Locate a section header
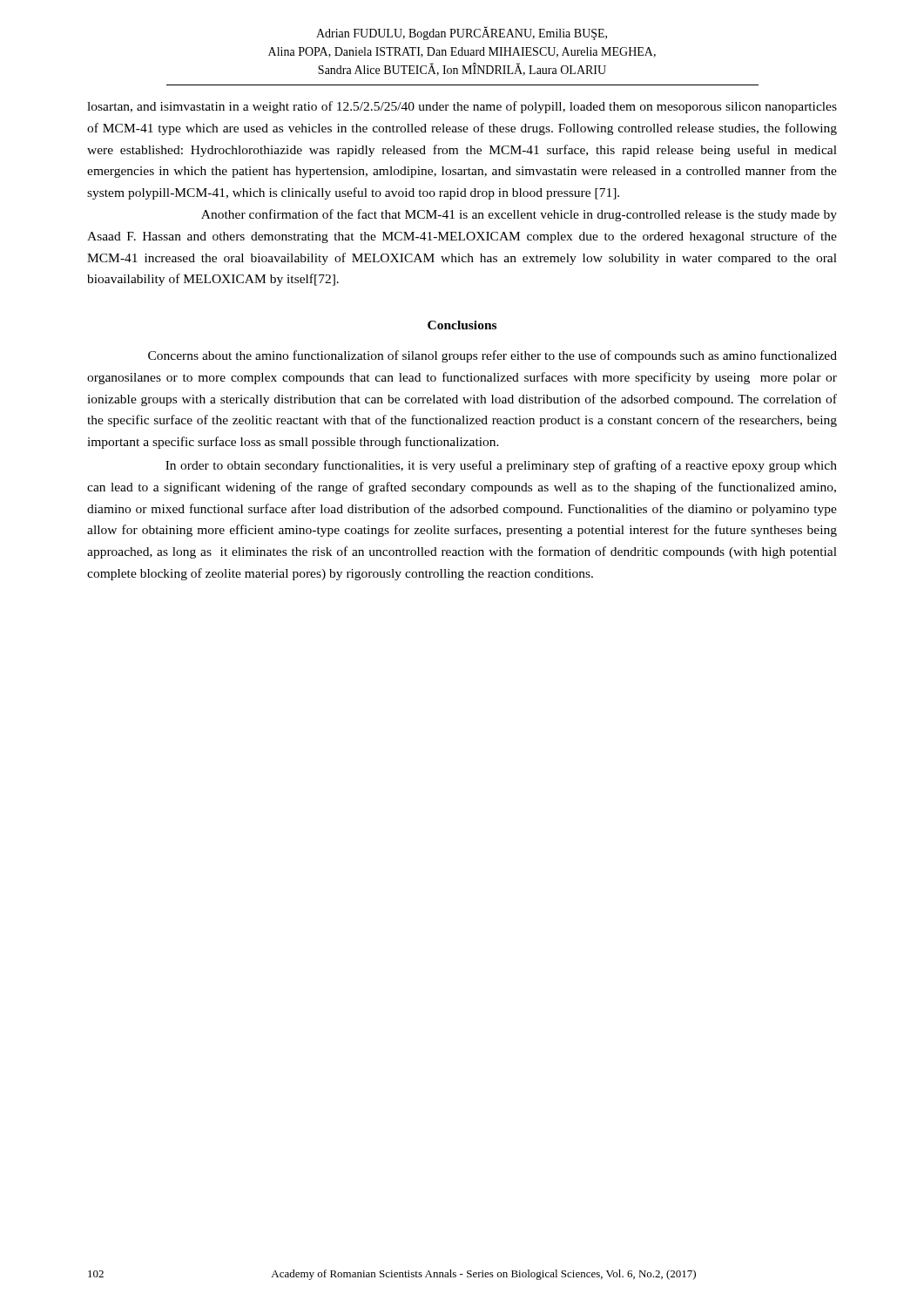The image size is (924, 1307). coord(462,325)
